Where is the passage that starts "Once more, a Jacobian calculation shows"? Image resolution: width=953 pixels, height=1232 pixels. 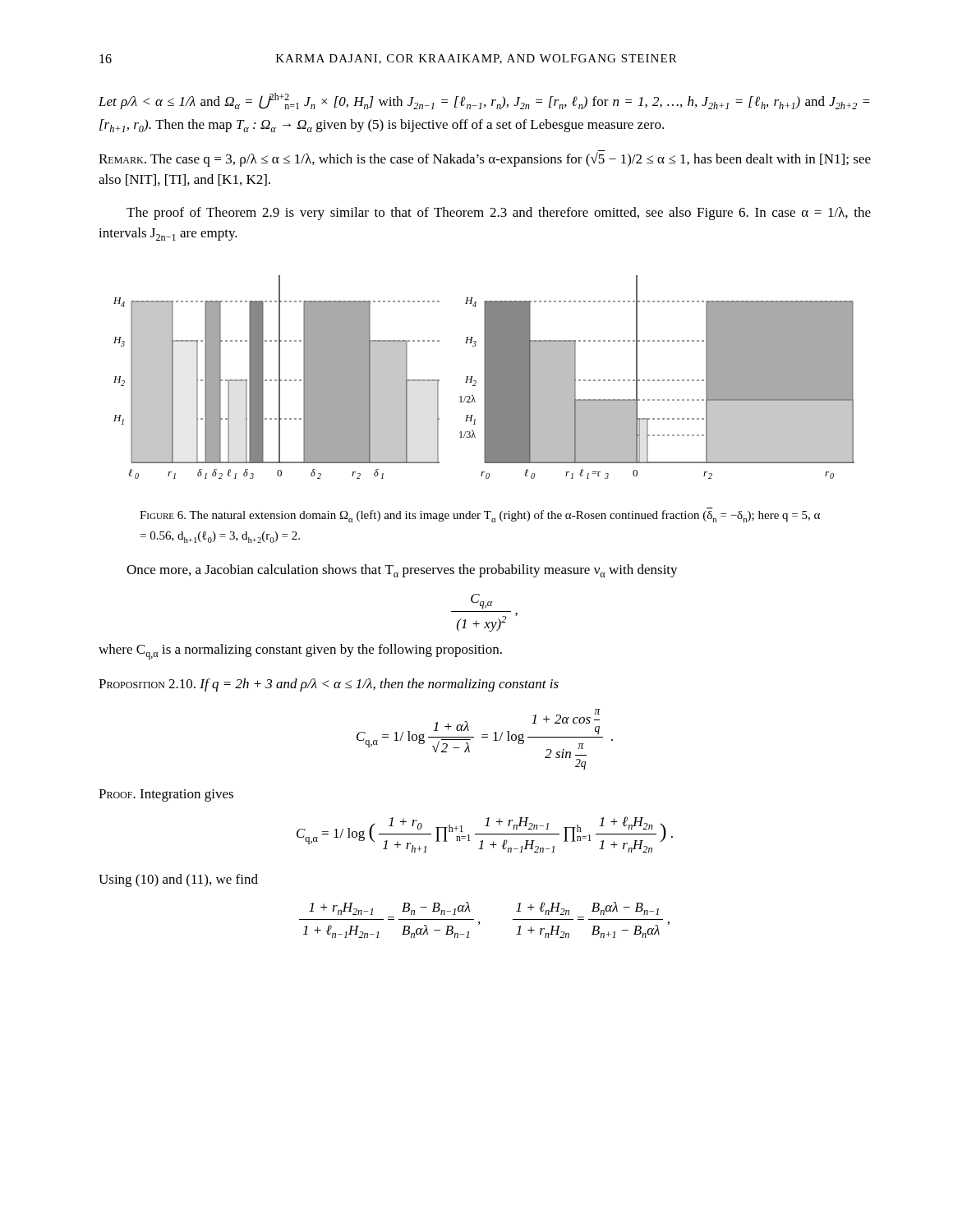click(402, 571)
